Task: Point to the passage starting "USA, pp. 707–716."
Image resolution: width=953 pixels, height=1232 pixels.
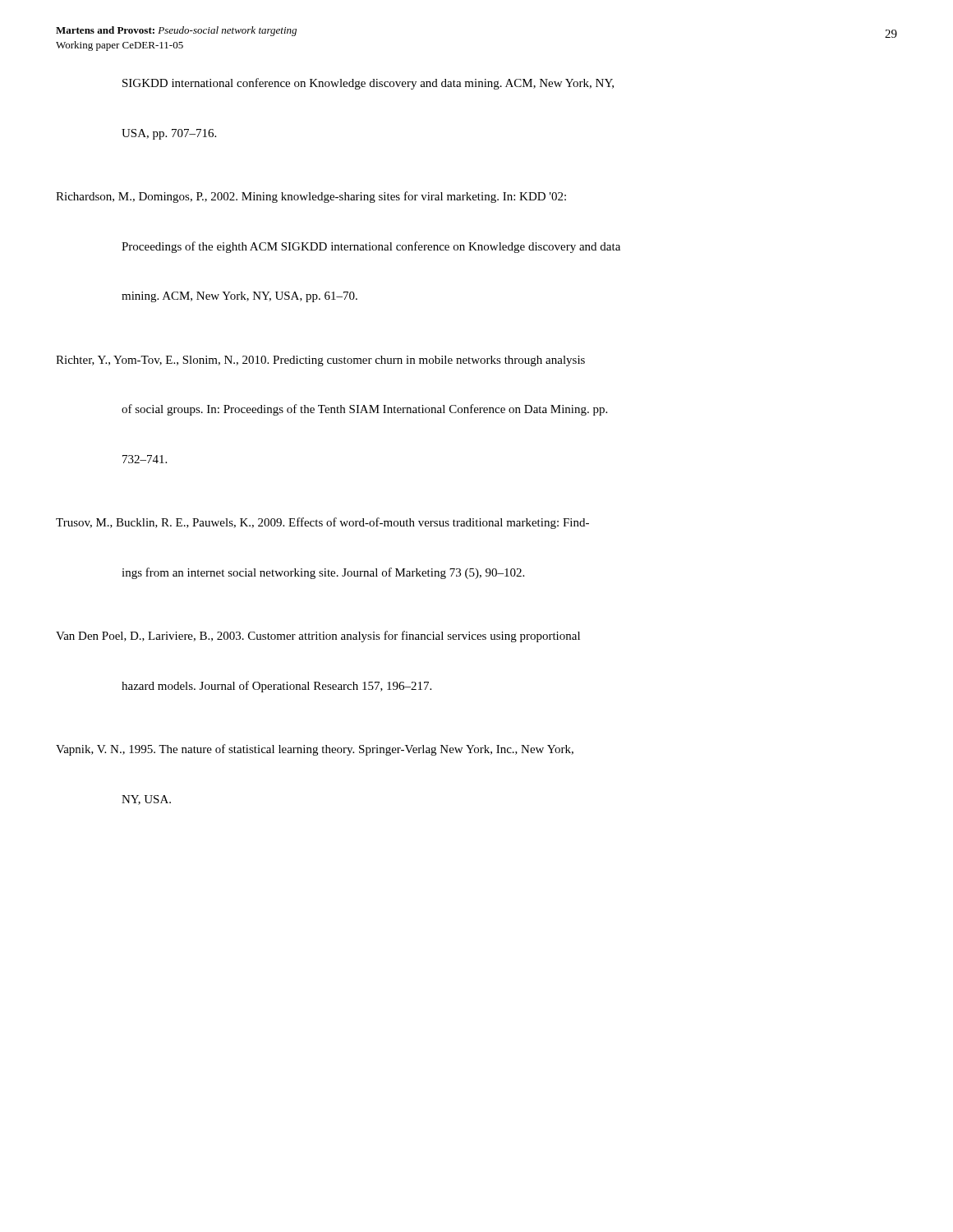Action: 169,134
